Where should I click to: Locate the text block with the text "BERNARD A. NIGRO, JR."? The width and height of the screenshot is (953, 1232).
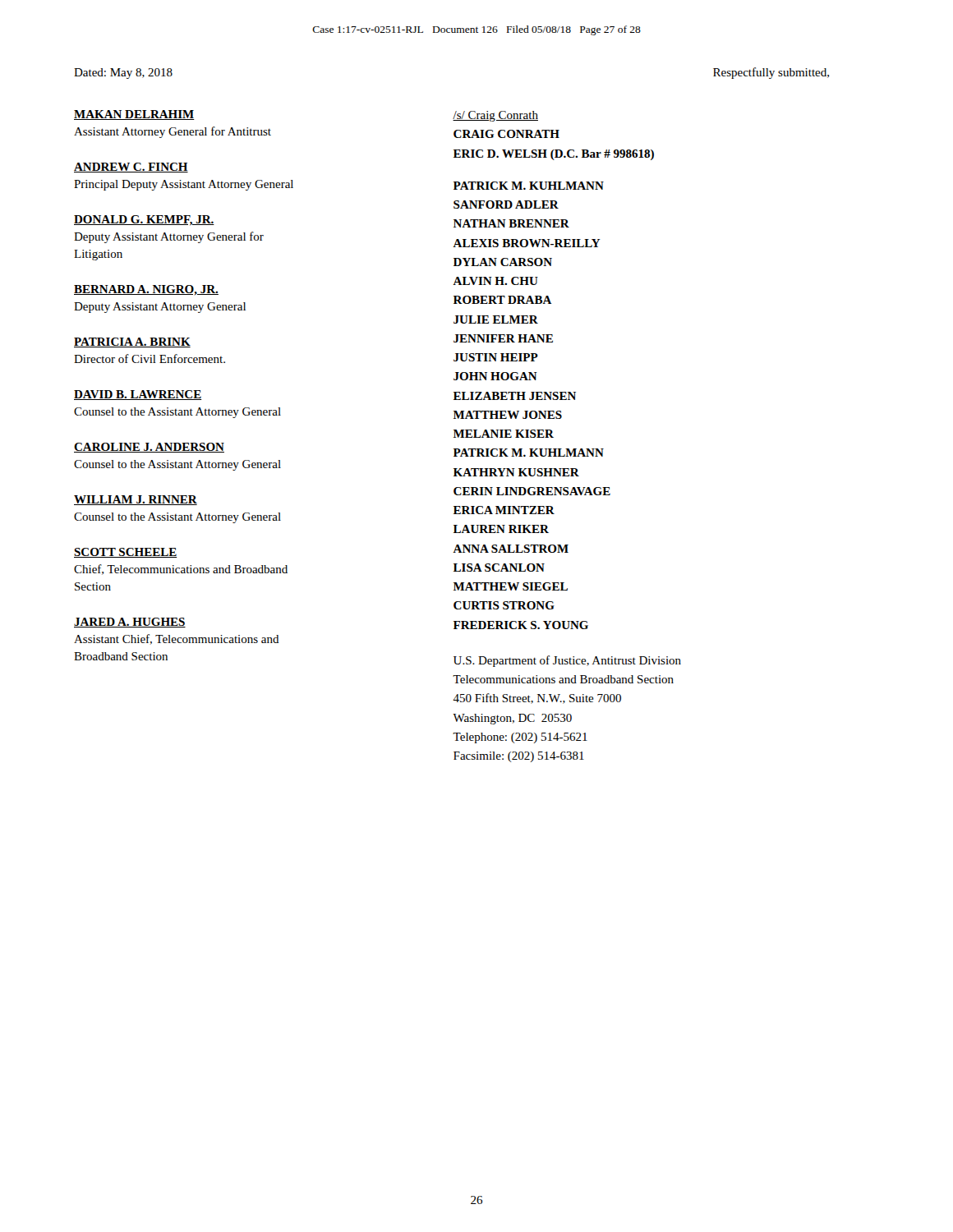[255, 298]
